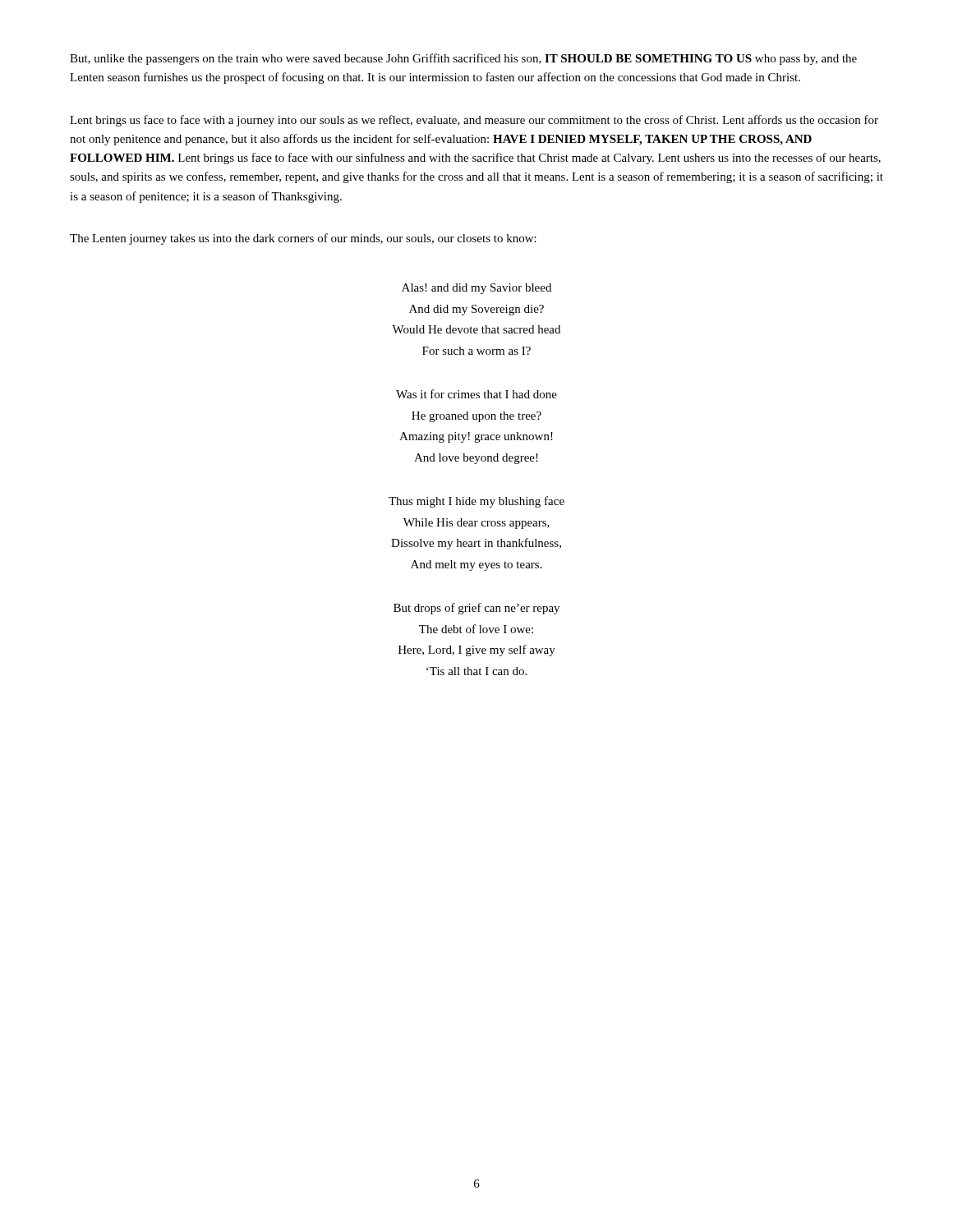Point to the block beginning "The Lenten journey takes us"
This screenshot has width=953, height=1232.
point(303,238)
